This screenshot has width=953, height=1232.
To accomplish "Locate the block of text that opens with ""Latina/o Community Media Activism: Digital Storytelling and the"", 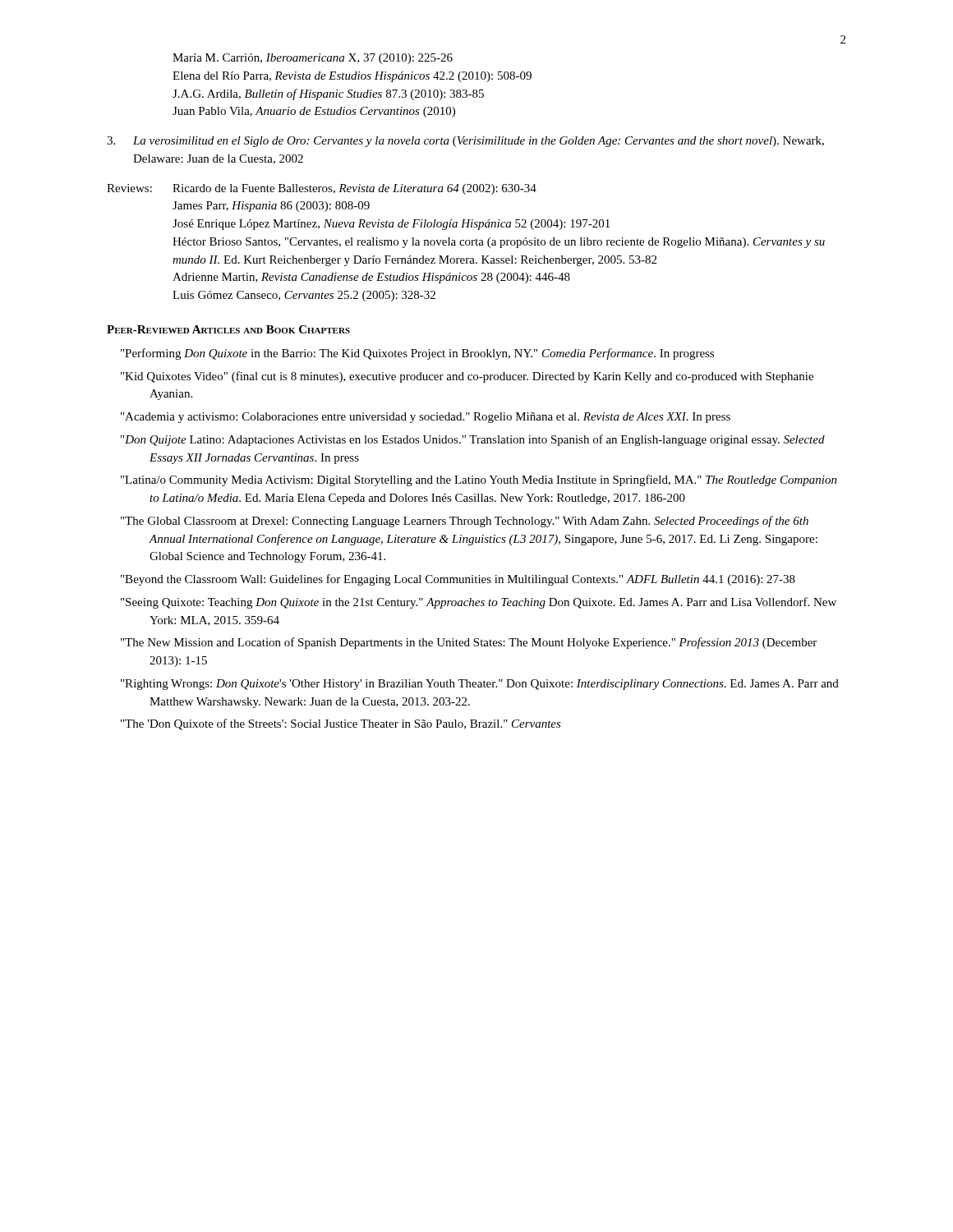I will click(x=479, y=489).
